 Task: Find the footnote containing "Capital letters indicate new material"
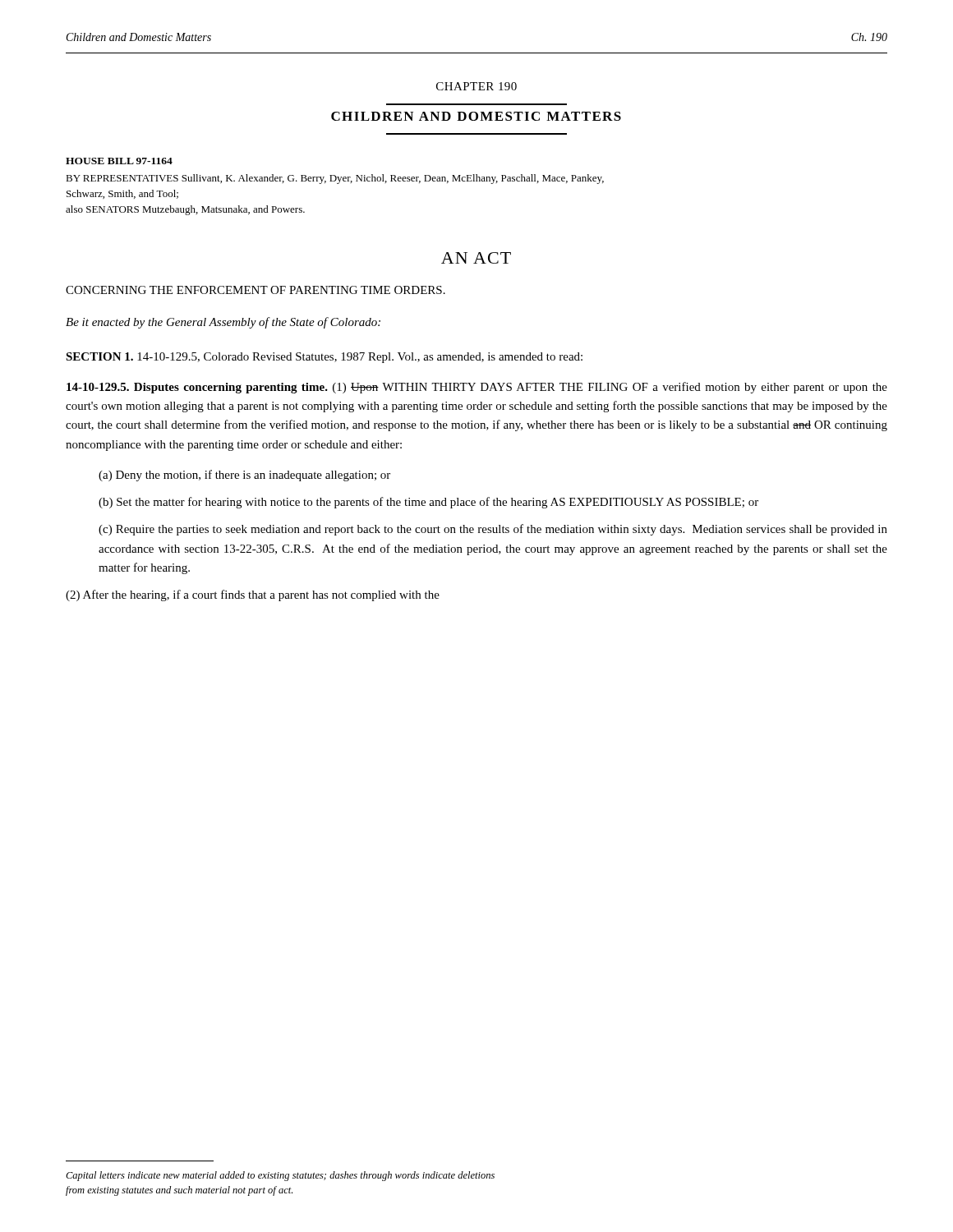[280, 1183]
